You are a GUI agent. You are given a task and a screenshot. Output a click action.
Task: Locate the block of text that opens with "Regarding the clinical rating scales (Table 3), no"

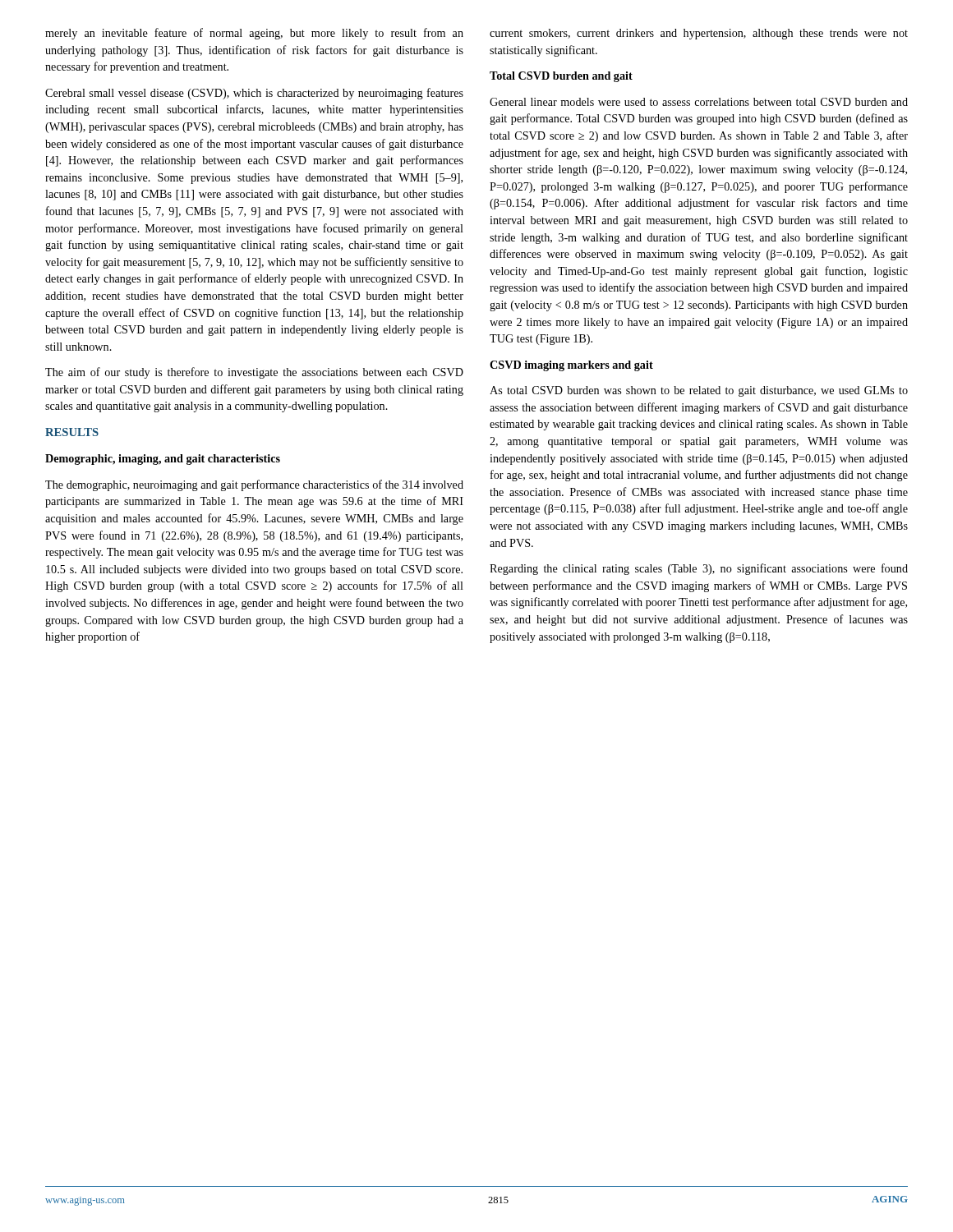coord(699,603)
